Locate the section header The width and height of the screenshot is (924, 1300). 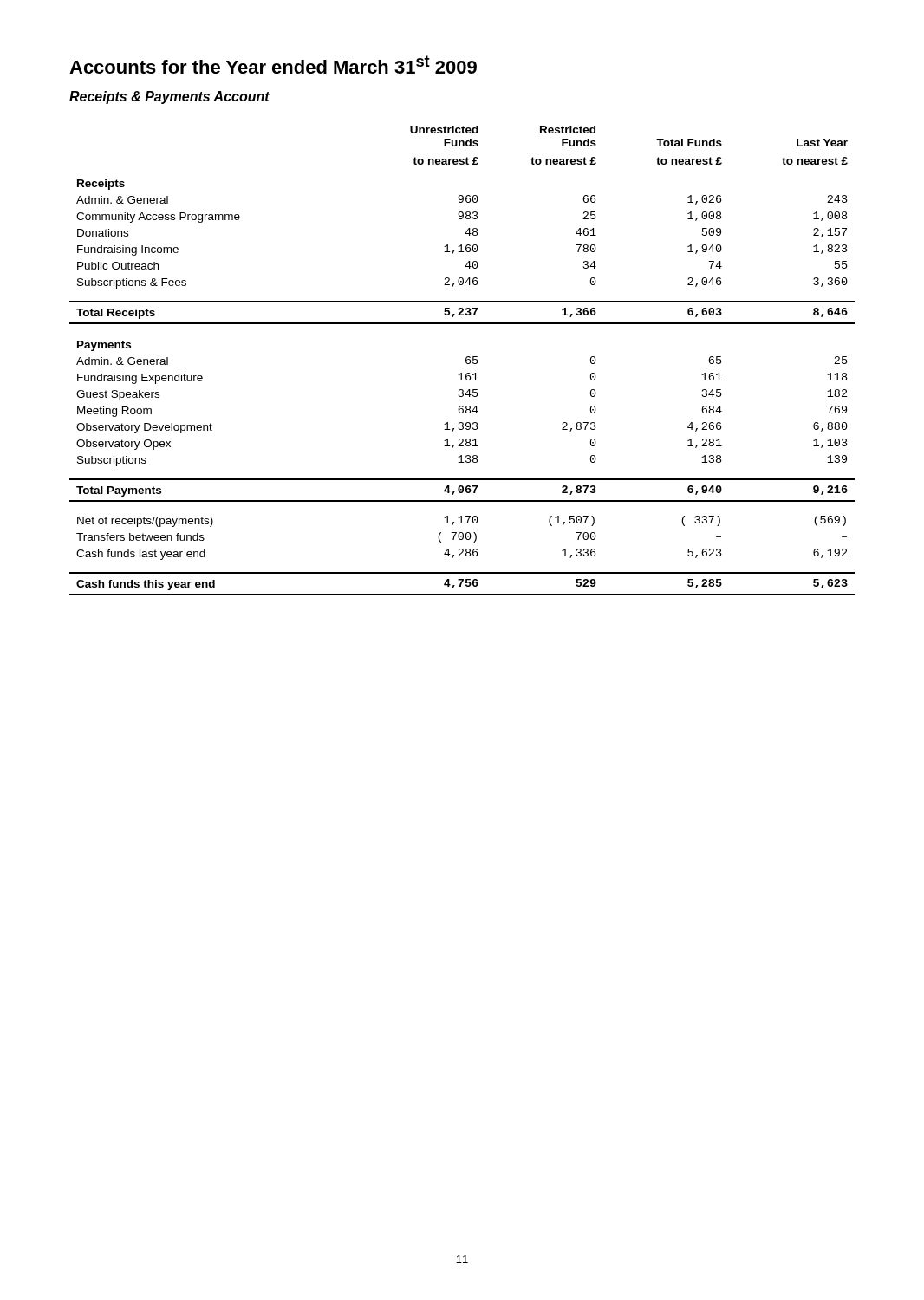click(462, 97)
